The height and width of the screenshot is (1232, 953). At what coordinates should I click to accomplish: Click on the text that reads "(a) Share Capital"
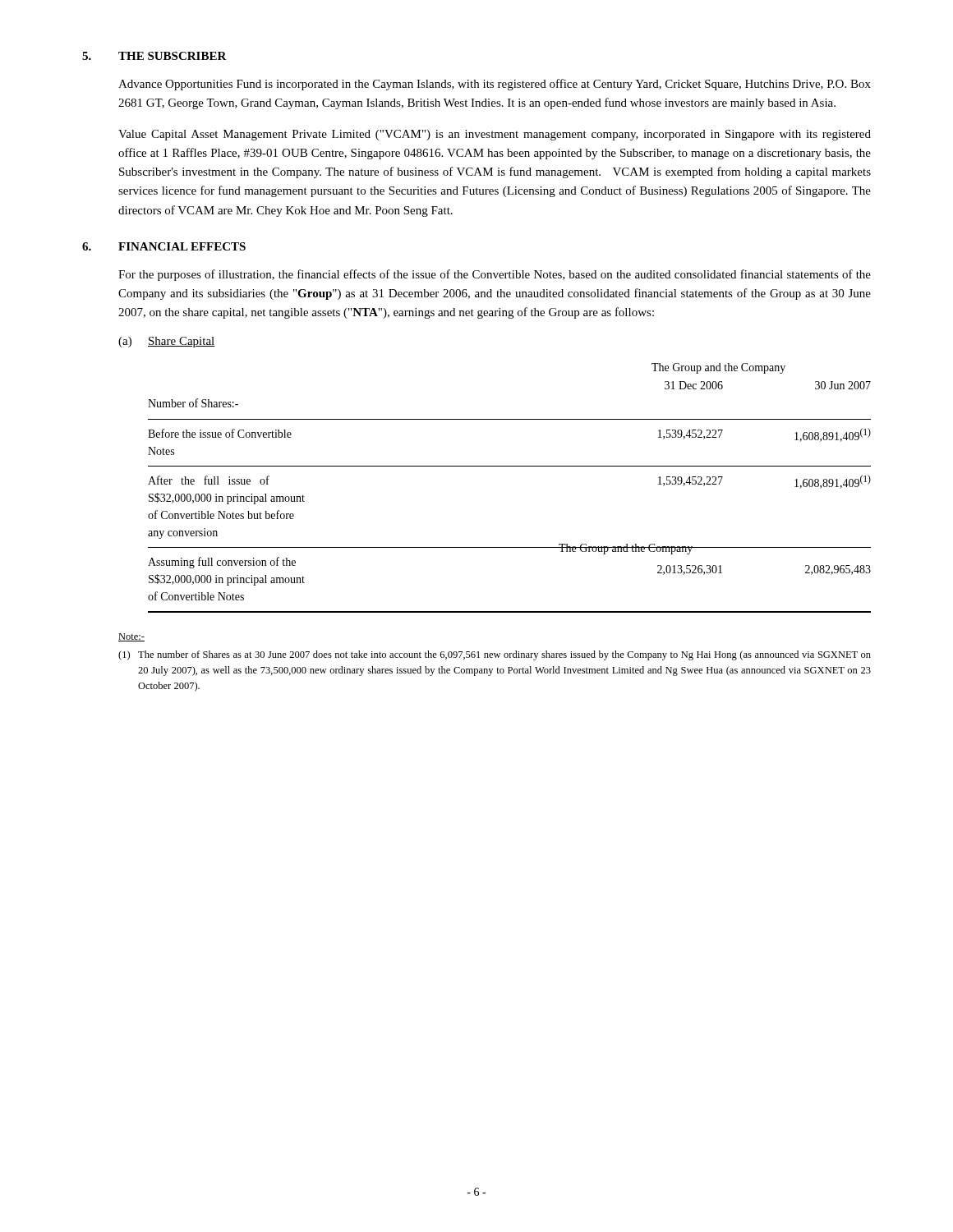166,341
